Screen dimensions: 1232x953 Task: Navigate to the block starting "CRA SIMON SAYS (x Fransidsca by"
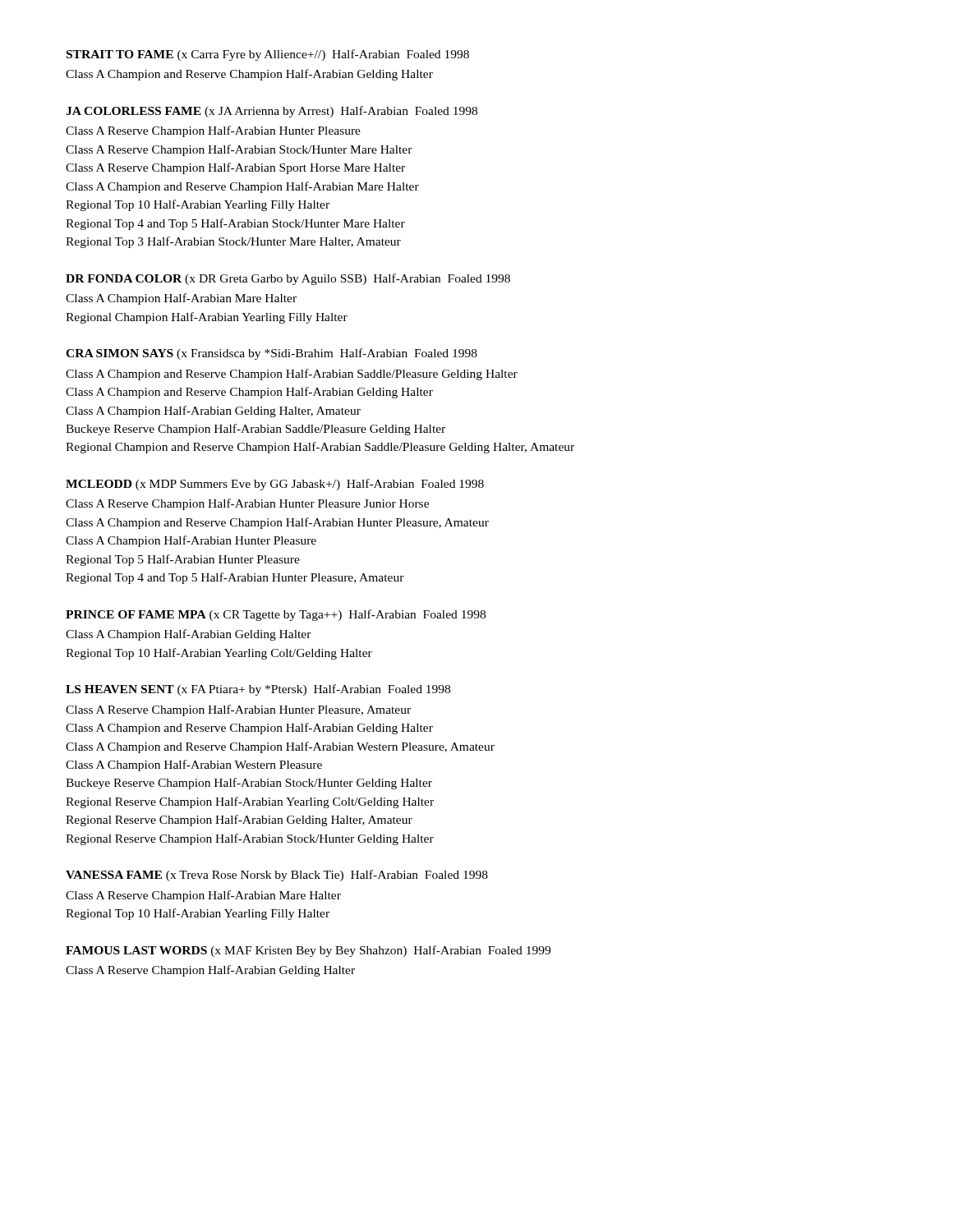[272, 354]
